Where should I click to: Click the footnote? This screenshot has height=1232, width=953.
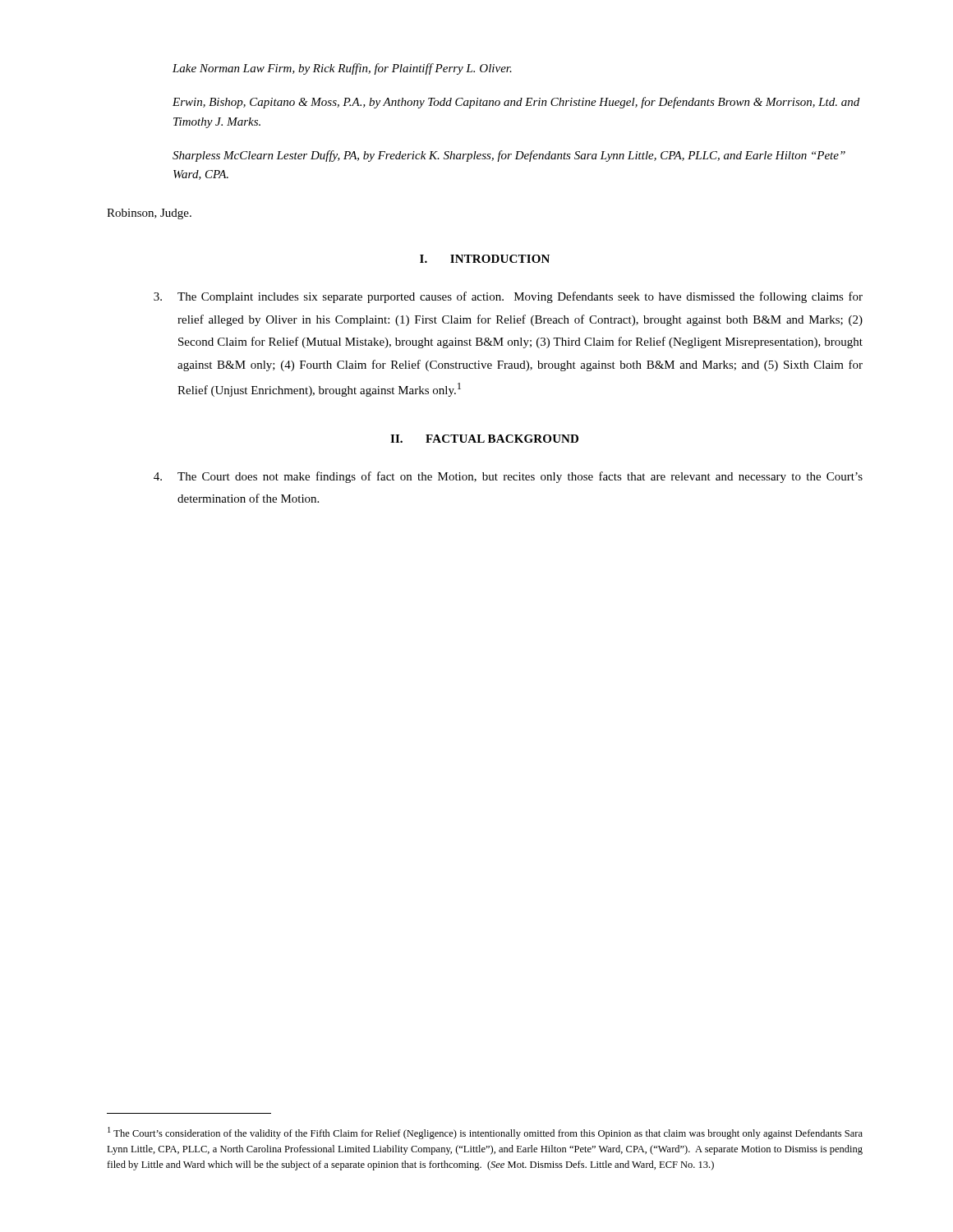coord(485,1148)
